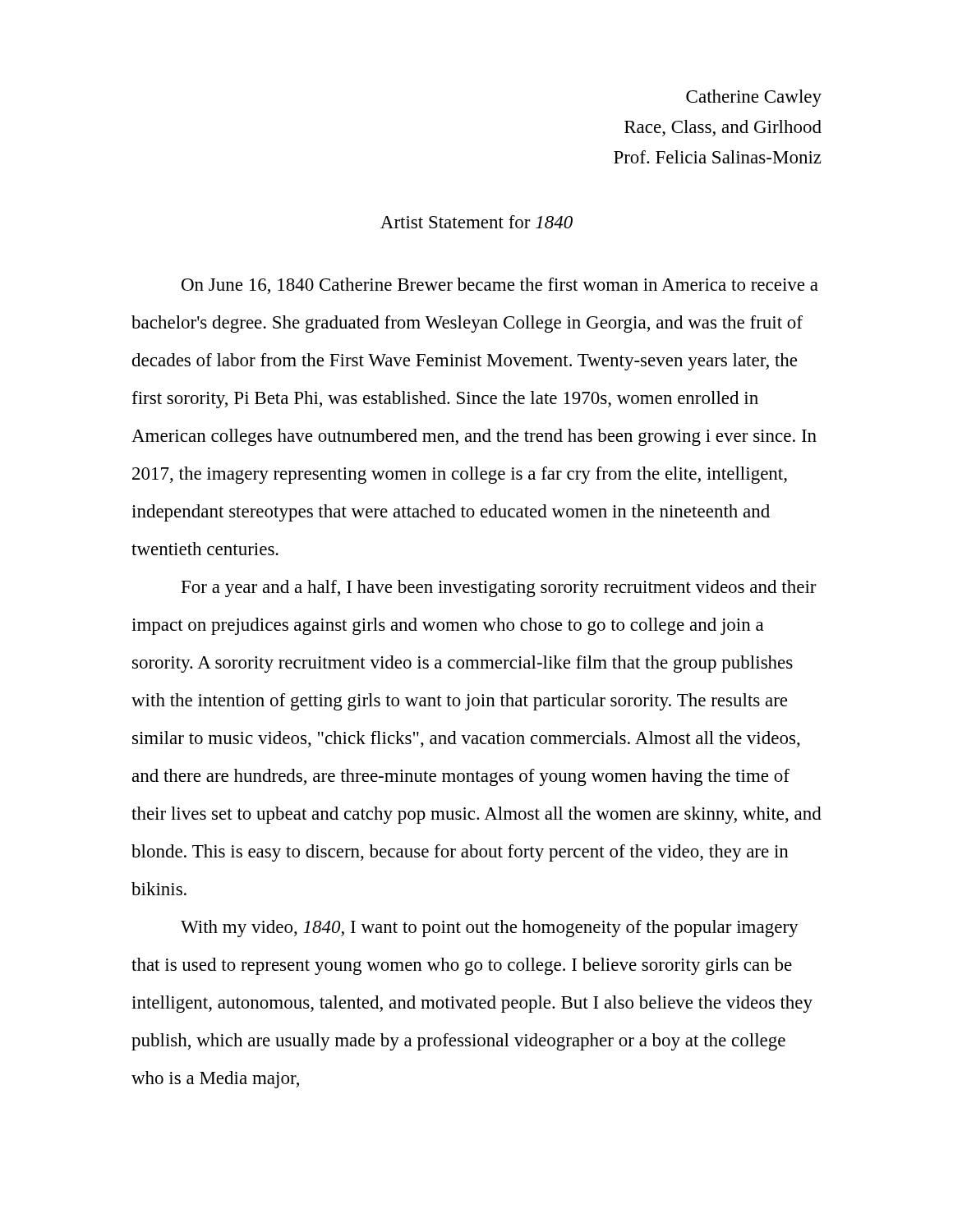Screen dimensions: 1232x953
Task: Click on the text block containing "On June 16, 1840 Catherine Brewer became the"
Action: point(500,286)
